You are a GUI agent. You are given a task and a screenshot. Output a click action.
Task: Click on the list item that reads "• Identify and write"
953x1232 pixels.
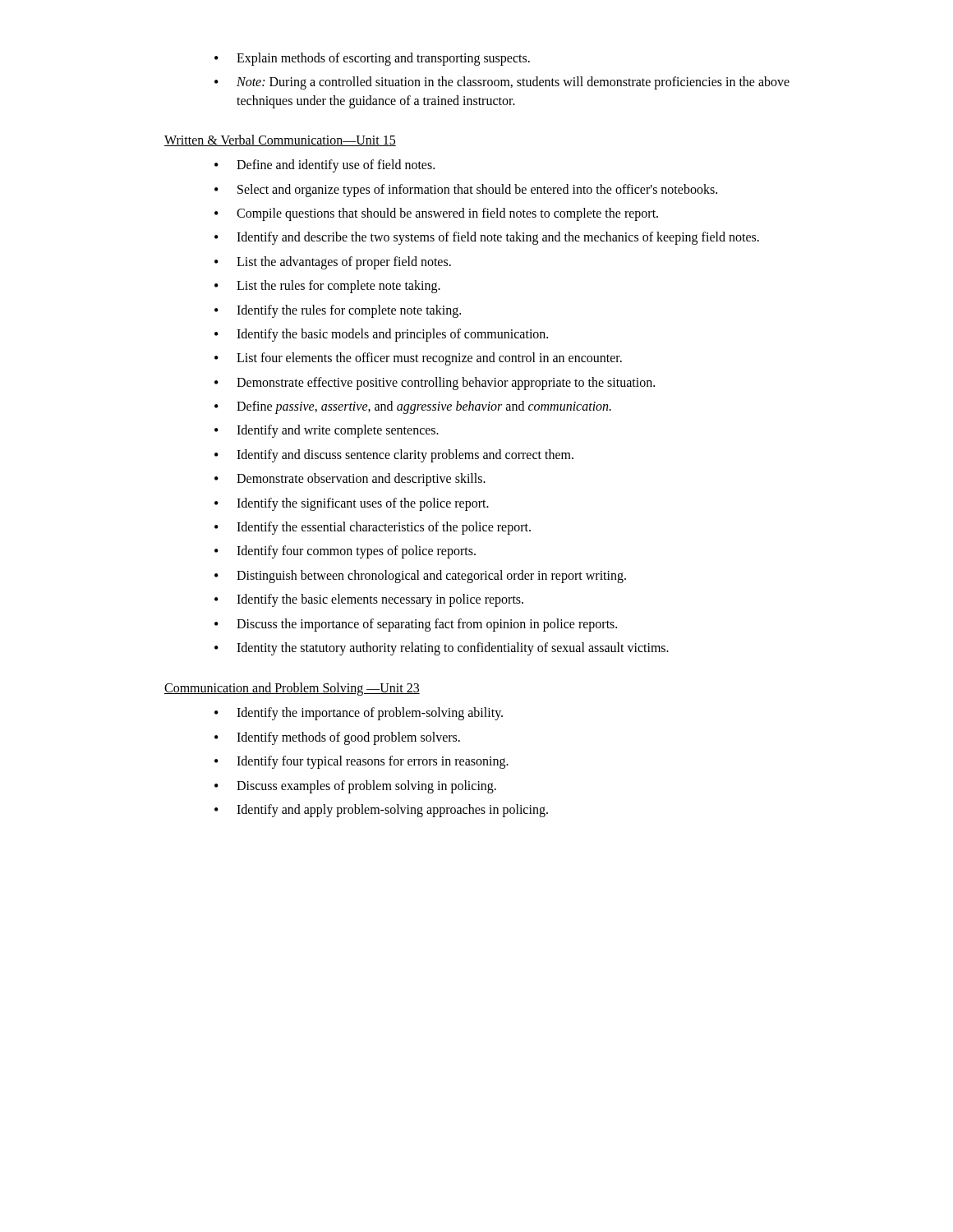(327, 431)
